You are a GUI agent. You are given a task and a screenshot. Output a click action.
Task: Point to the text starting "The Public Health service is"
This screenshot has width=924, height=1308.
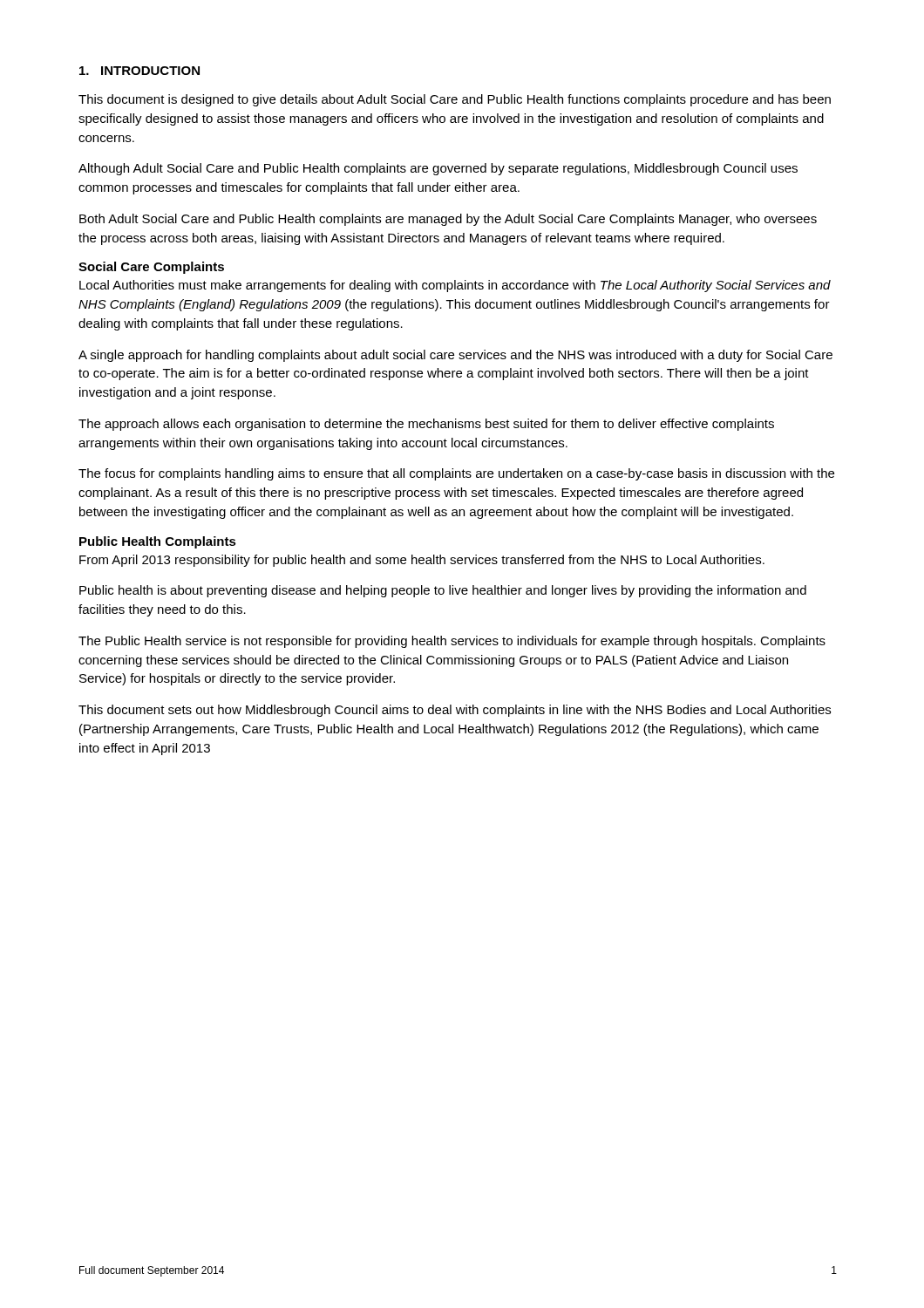coord(458,660)
